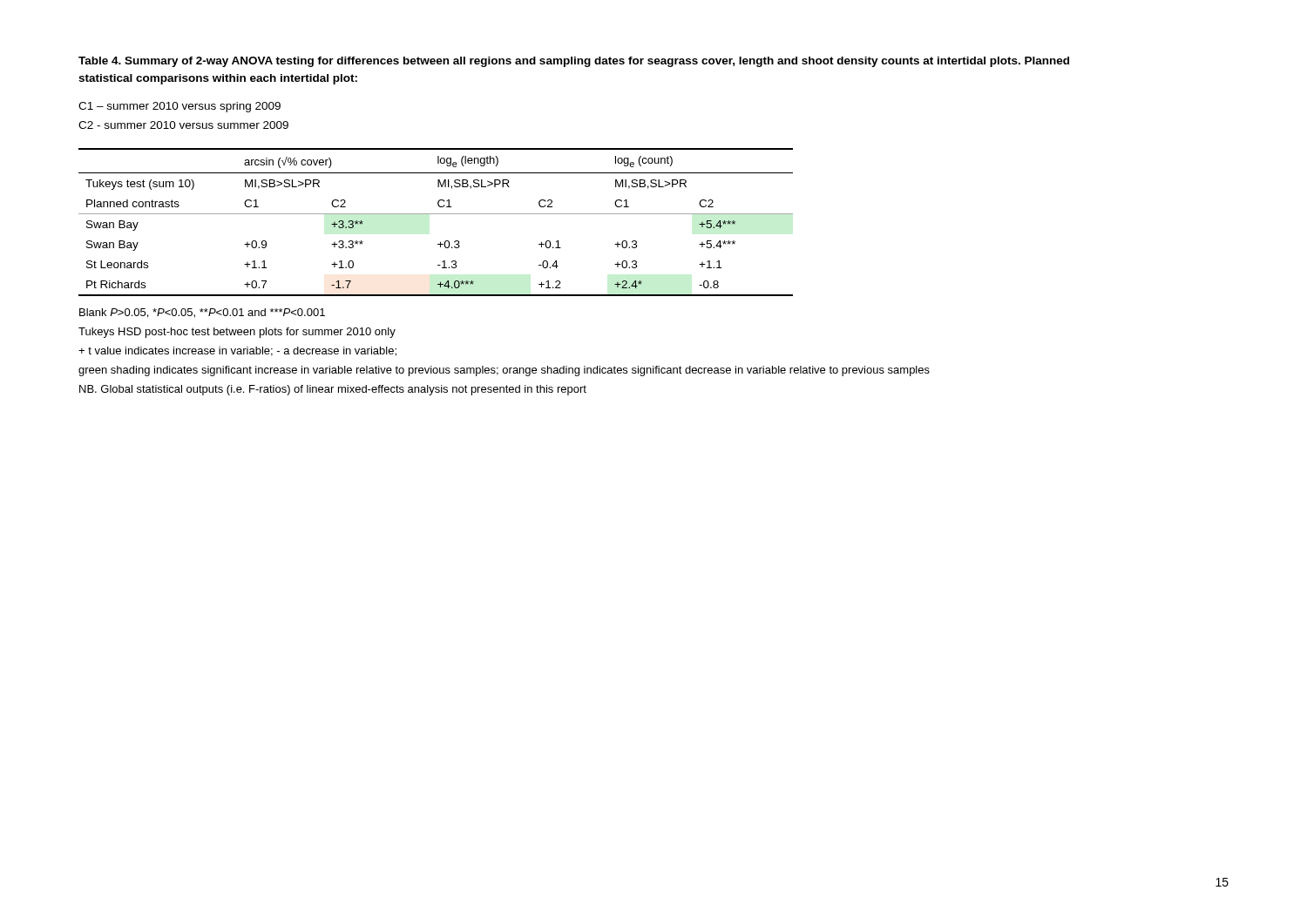1307x924 pixels.
Task: Locate the block of text that opens with "Blank P>0.05, *P<0.05, **P<0.01 and ***P<0.001 Tukeys"
Action: (x=202, y=313)
